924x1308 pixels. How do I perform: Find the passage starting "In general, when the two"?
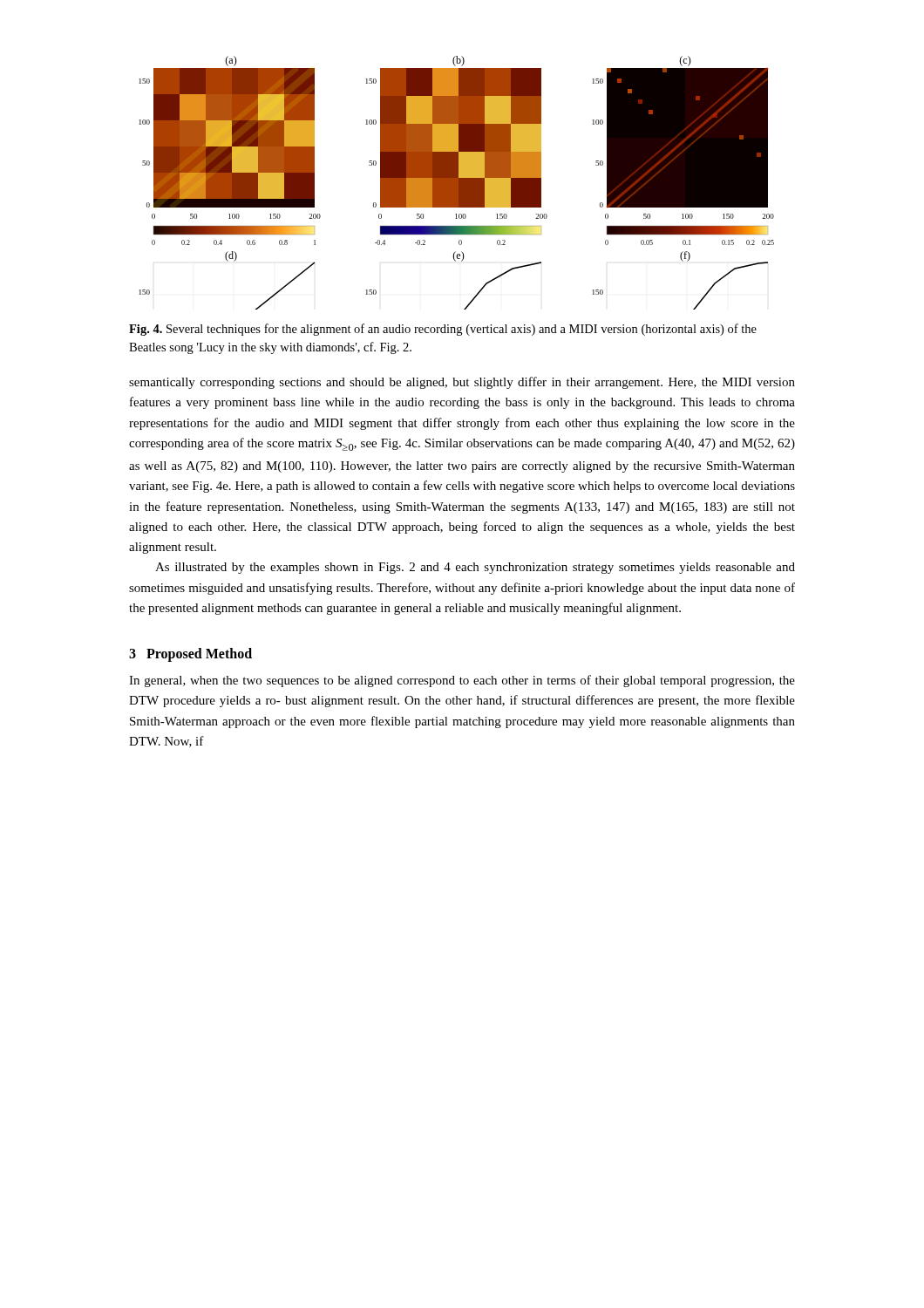click(462, 711)
